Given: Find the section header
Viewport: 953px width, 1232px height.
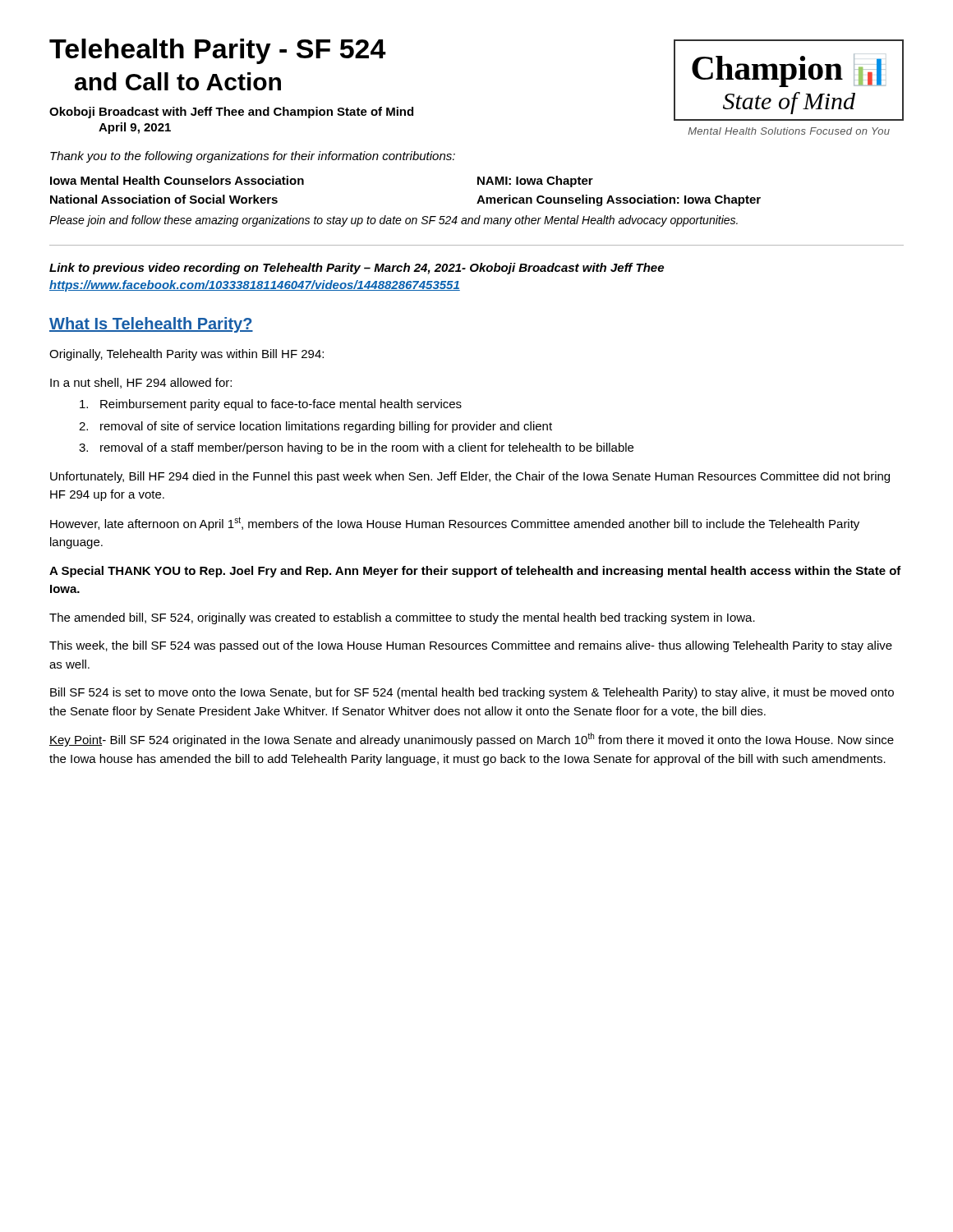Looking at the screenshot, I should coord(151,324).
